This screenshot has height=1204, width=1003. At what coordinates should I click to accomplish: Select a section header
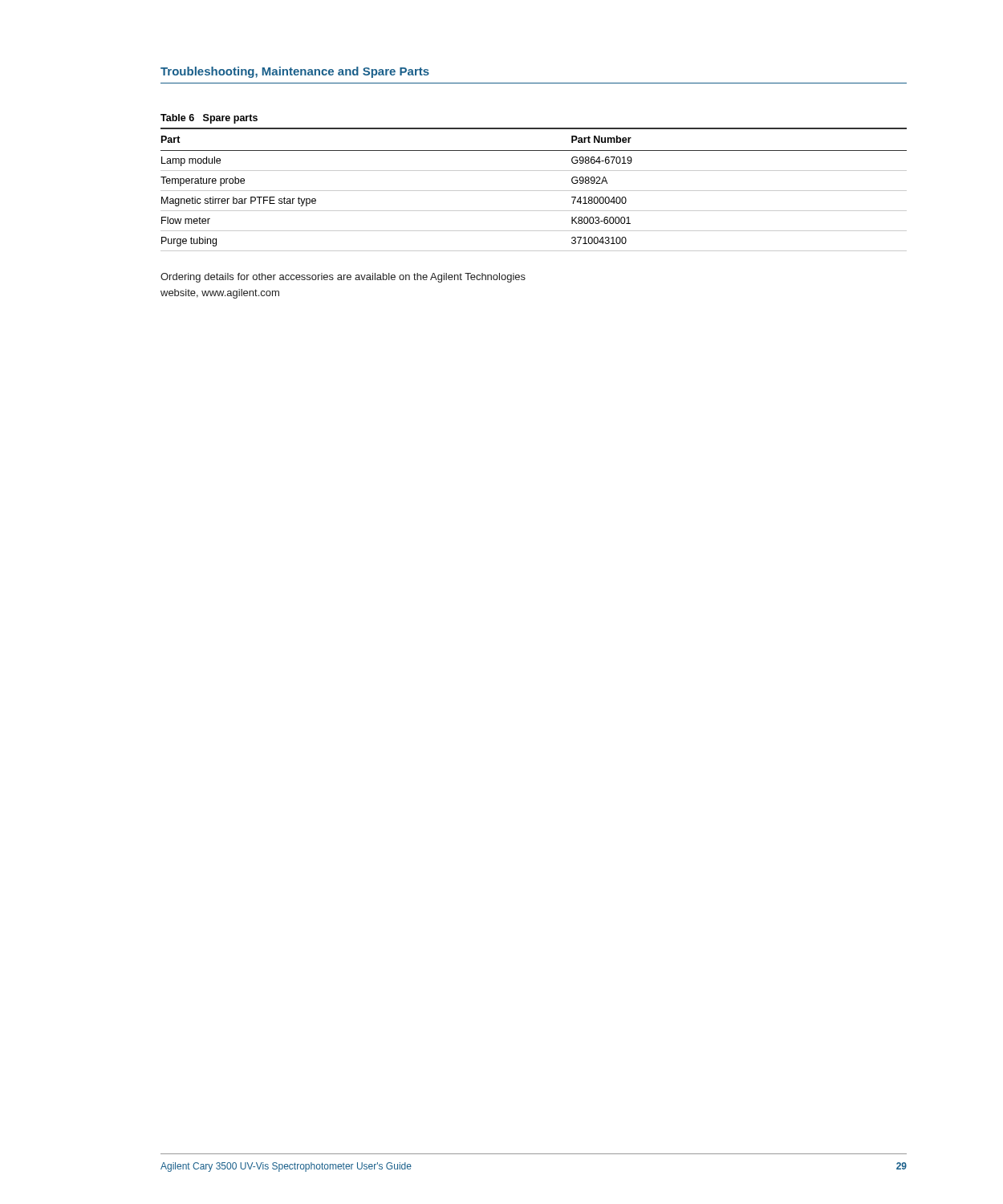pos(295,71)
